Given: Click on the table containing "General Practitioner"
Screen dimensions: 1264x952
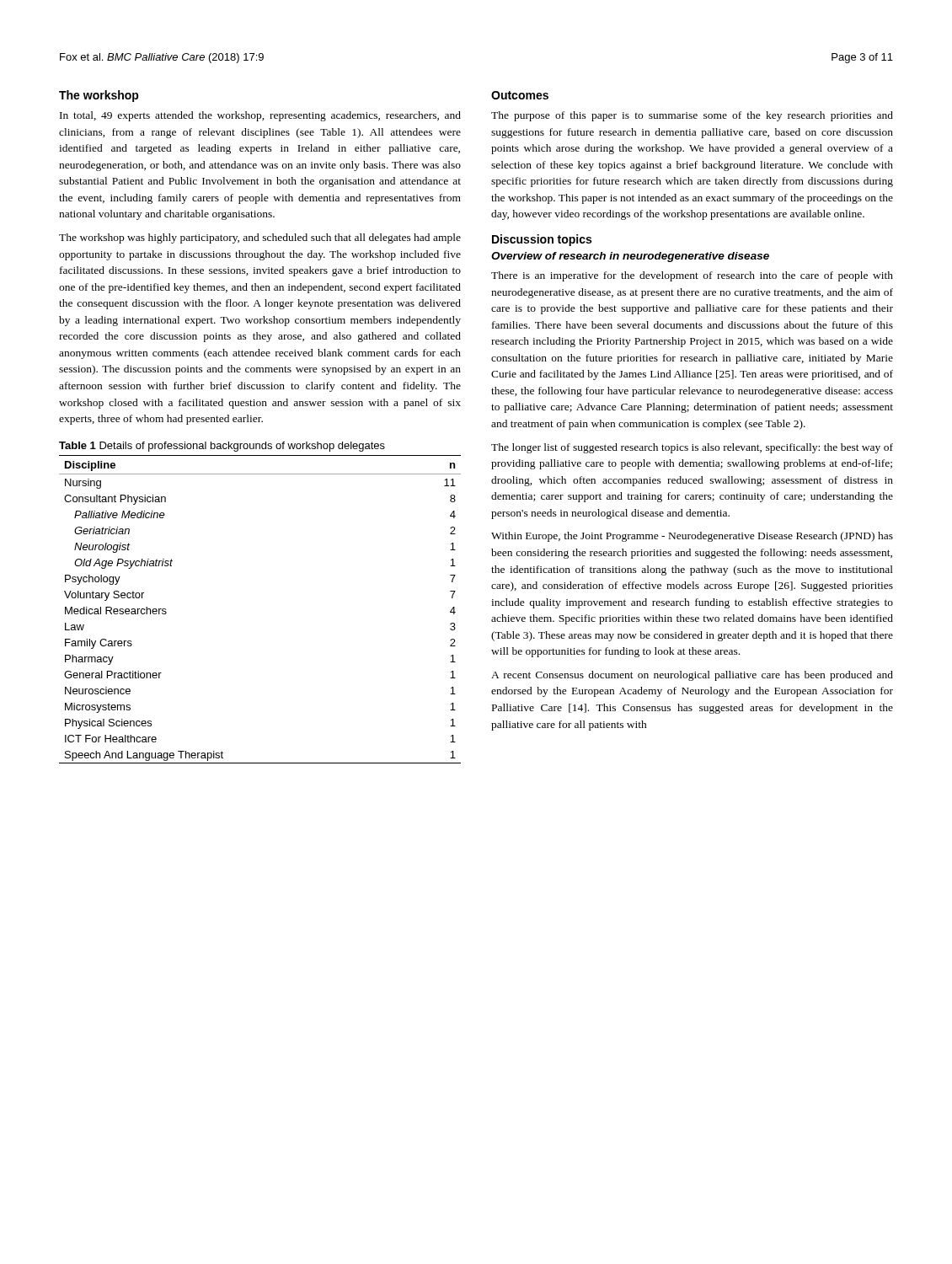Looking at the screenshot, I should coord(260,609).
